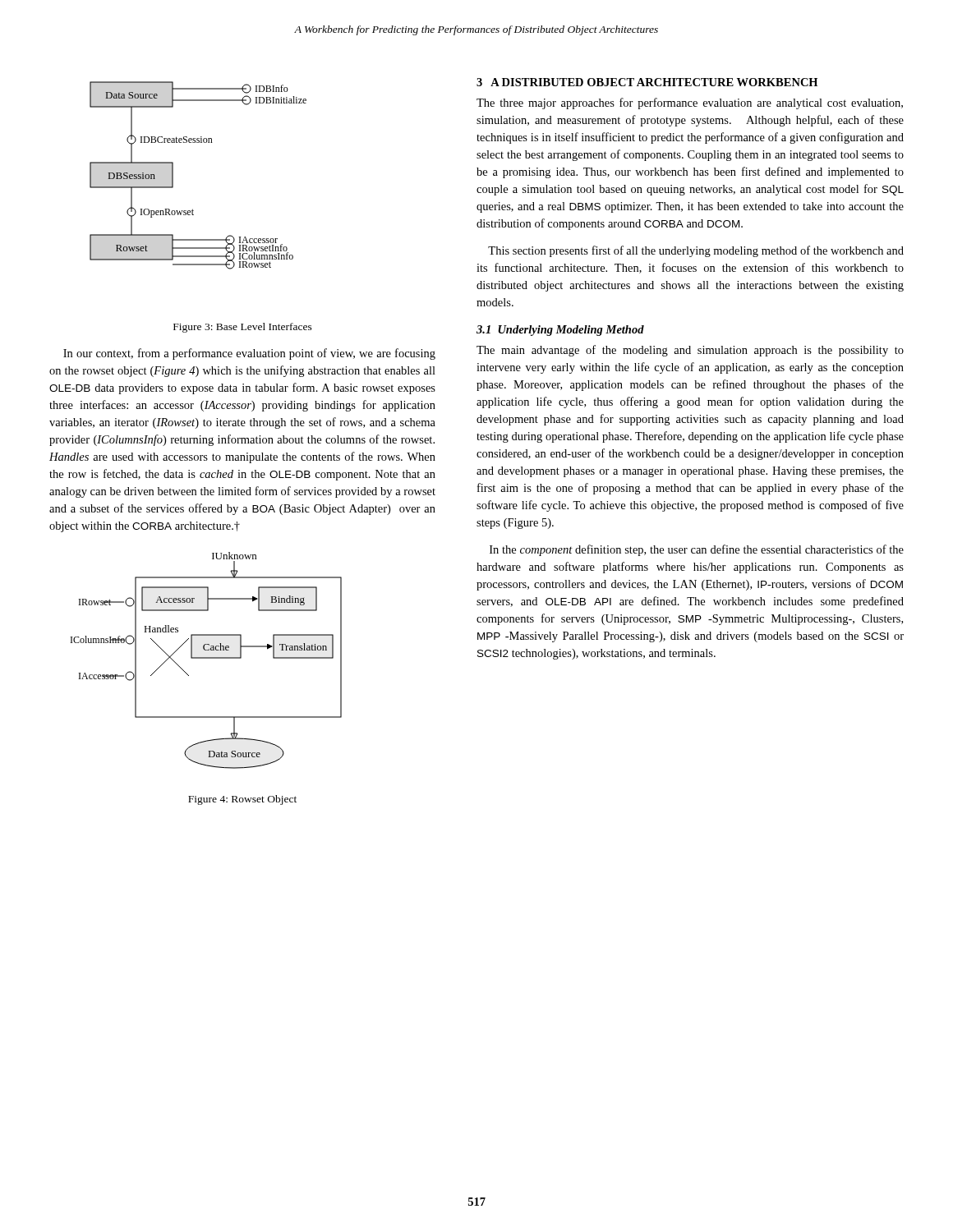Find the text block with the text "In the component definition"
Image resolution: width=953 pixels, height=1232 pixels.
[690, 602]
